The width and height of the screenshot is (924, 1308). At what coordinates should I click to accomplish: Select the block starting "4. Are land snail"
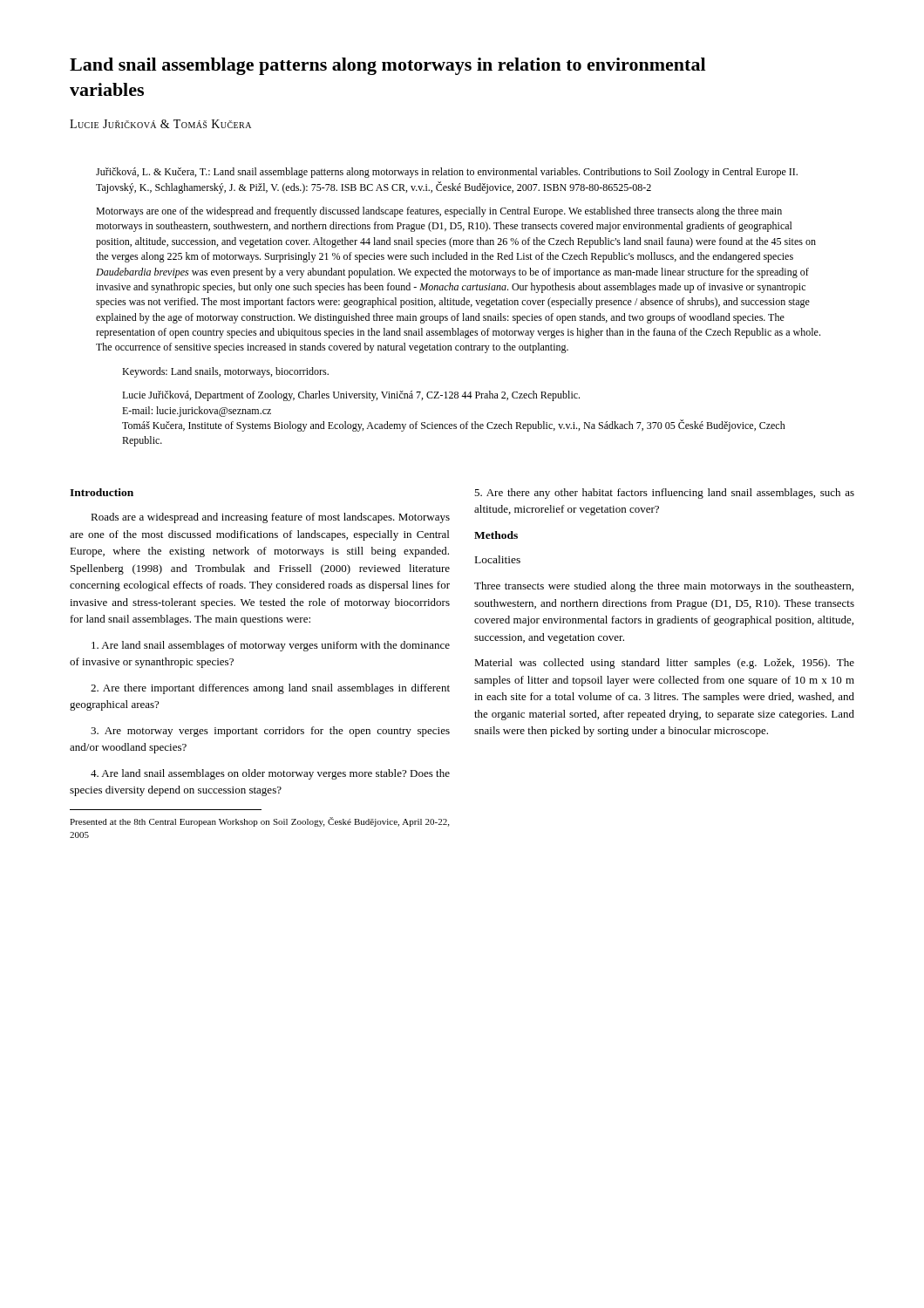260,781
